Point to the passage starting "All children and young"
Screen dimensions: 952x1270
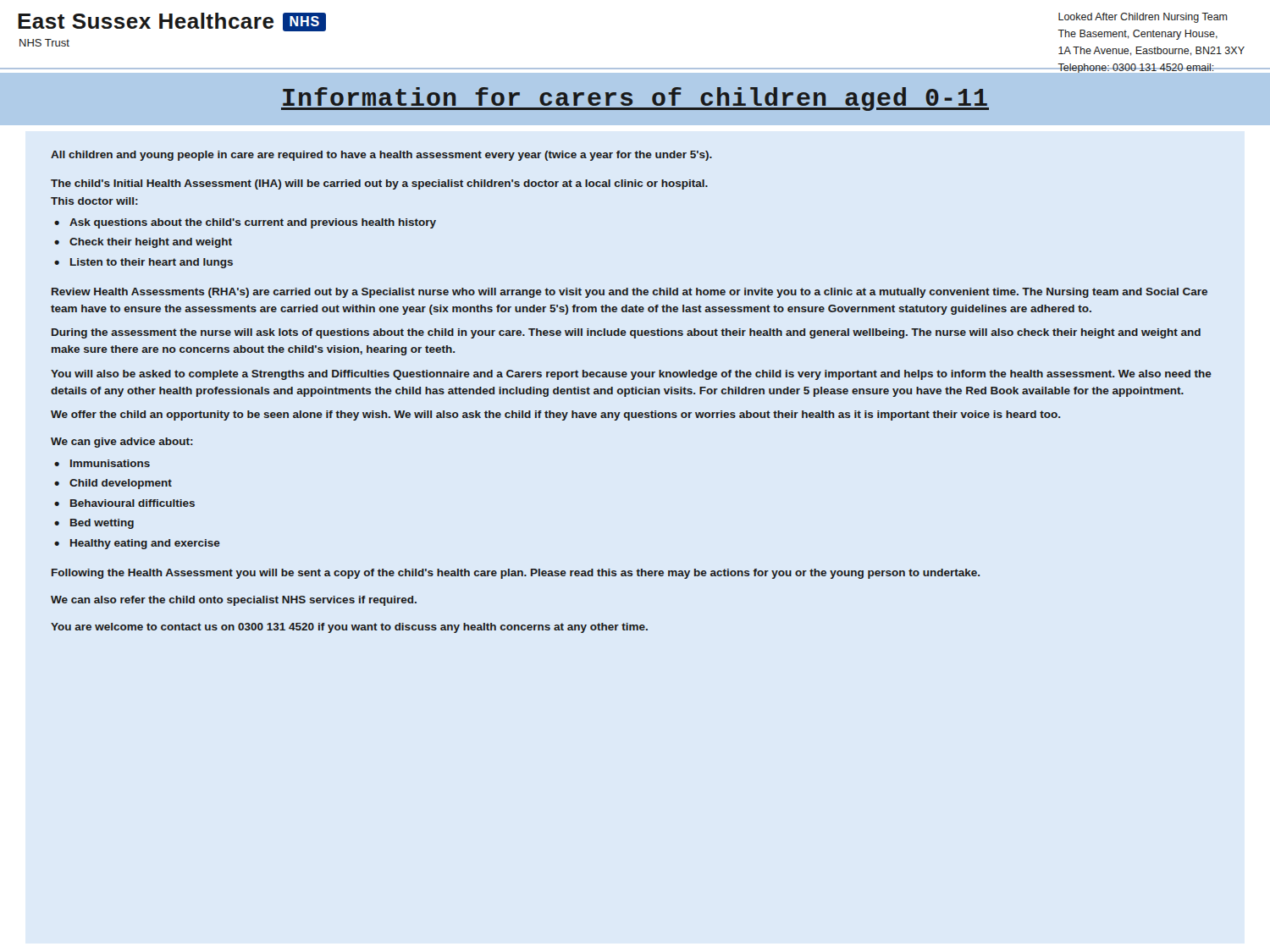point(382,154)
